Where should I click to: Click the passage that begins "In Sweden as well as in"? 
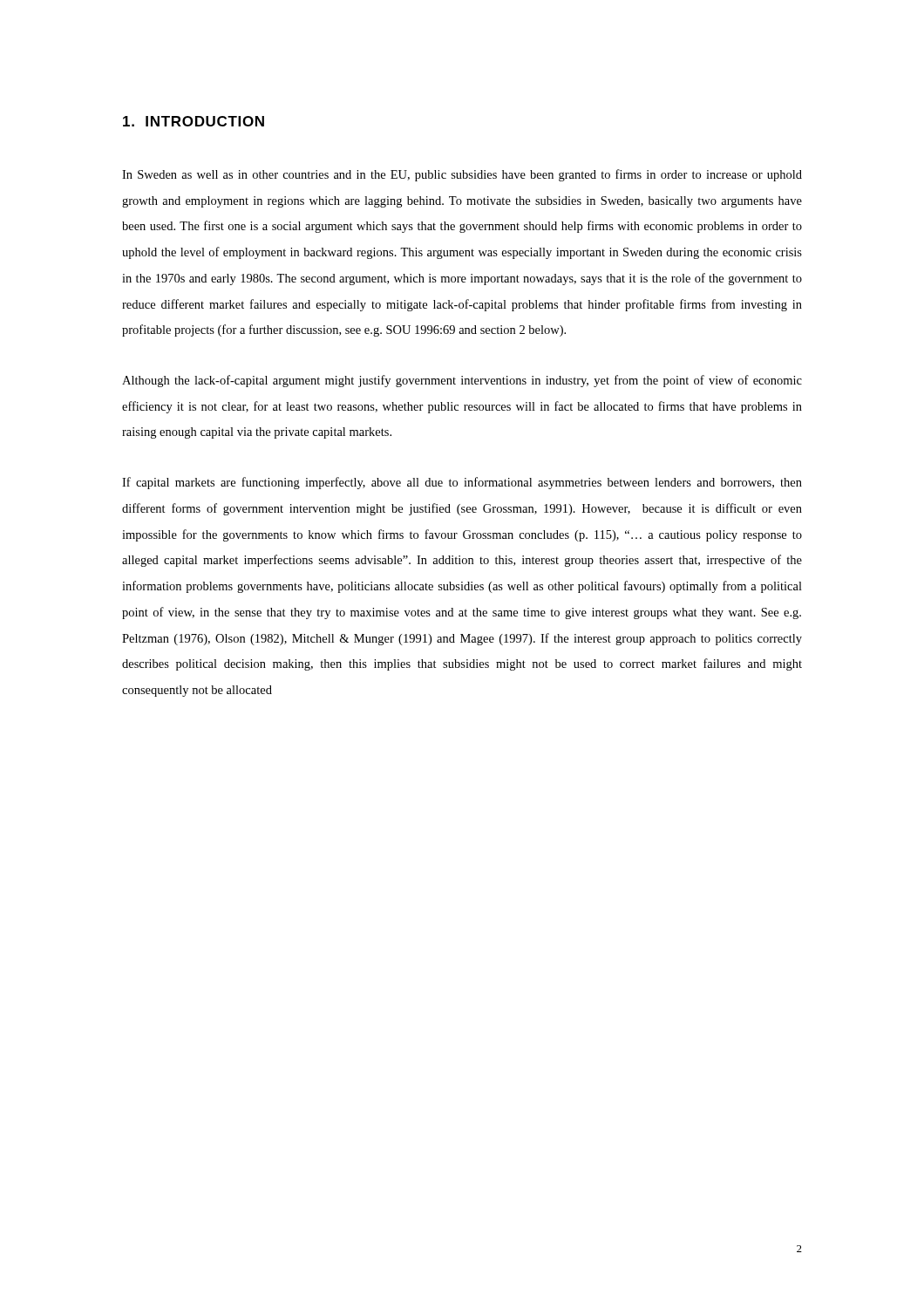pos(462,252)
